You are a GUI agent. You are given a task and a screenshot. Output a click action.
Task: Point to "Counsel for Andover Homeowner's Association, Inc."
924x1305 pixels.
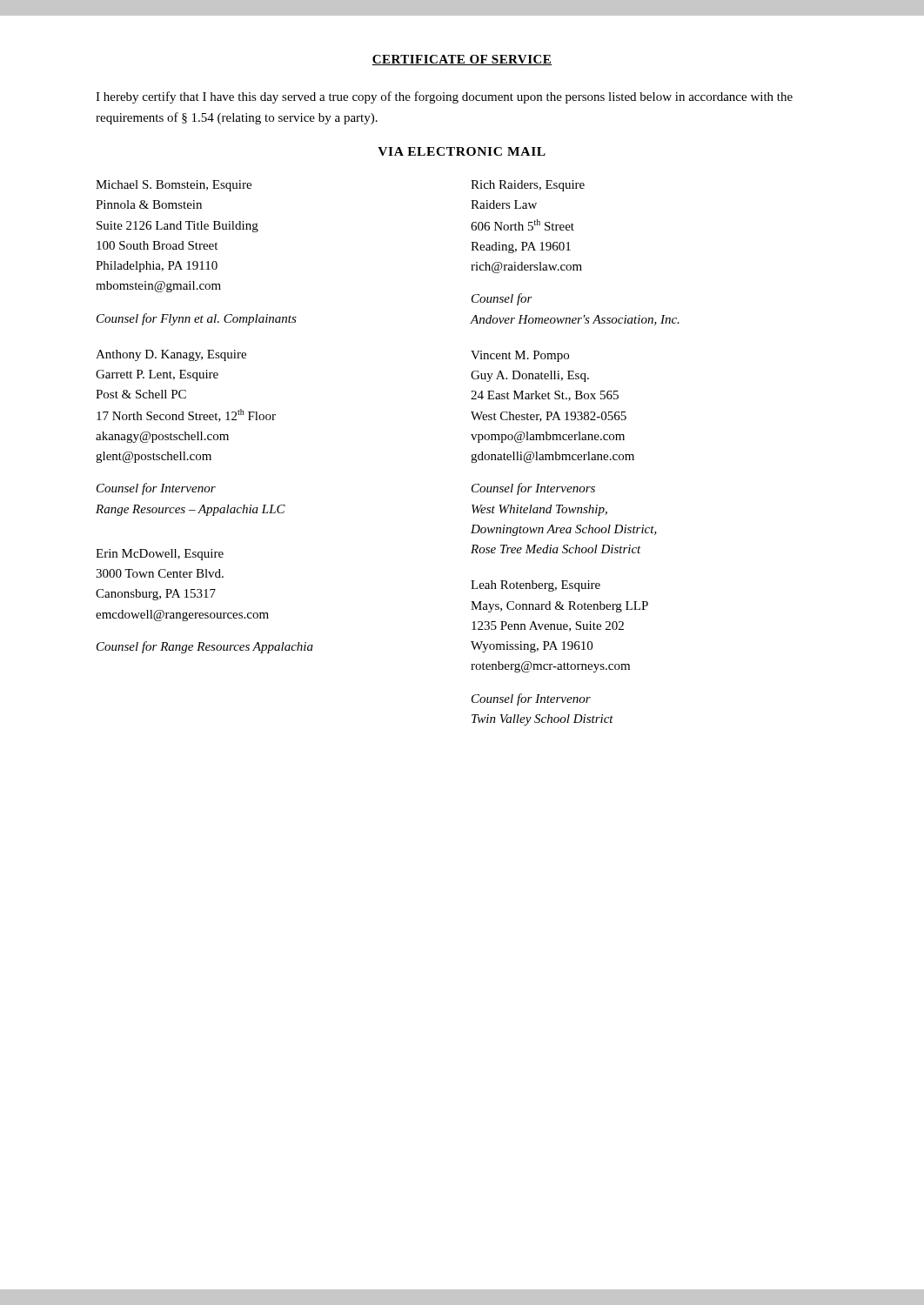649,309
